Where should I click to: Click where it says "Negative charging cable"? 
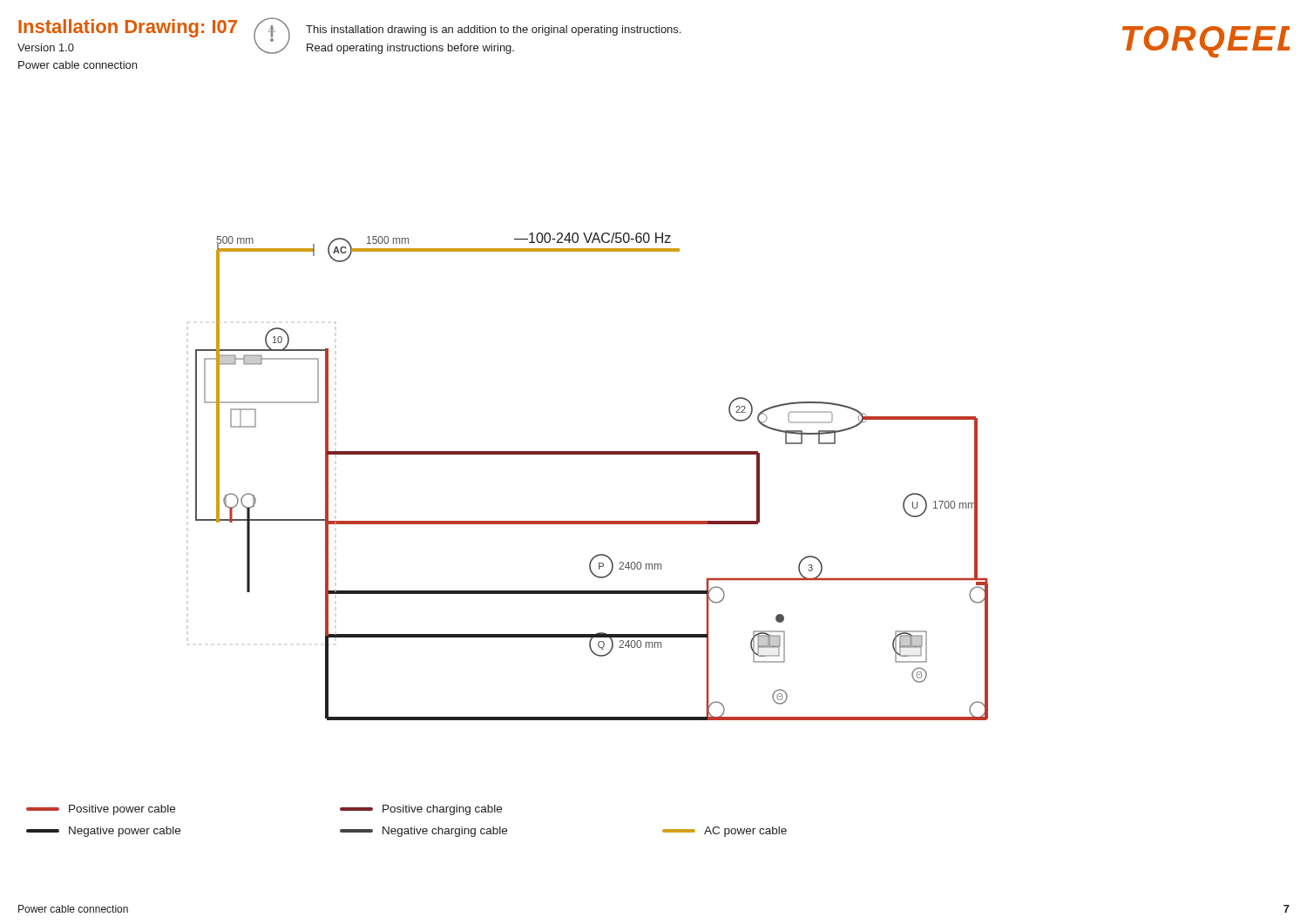point(424,830)
